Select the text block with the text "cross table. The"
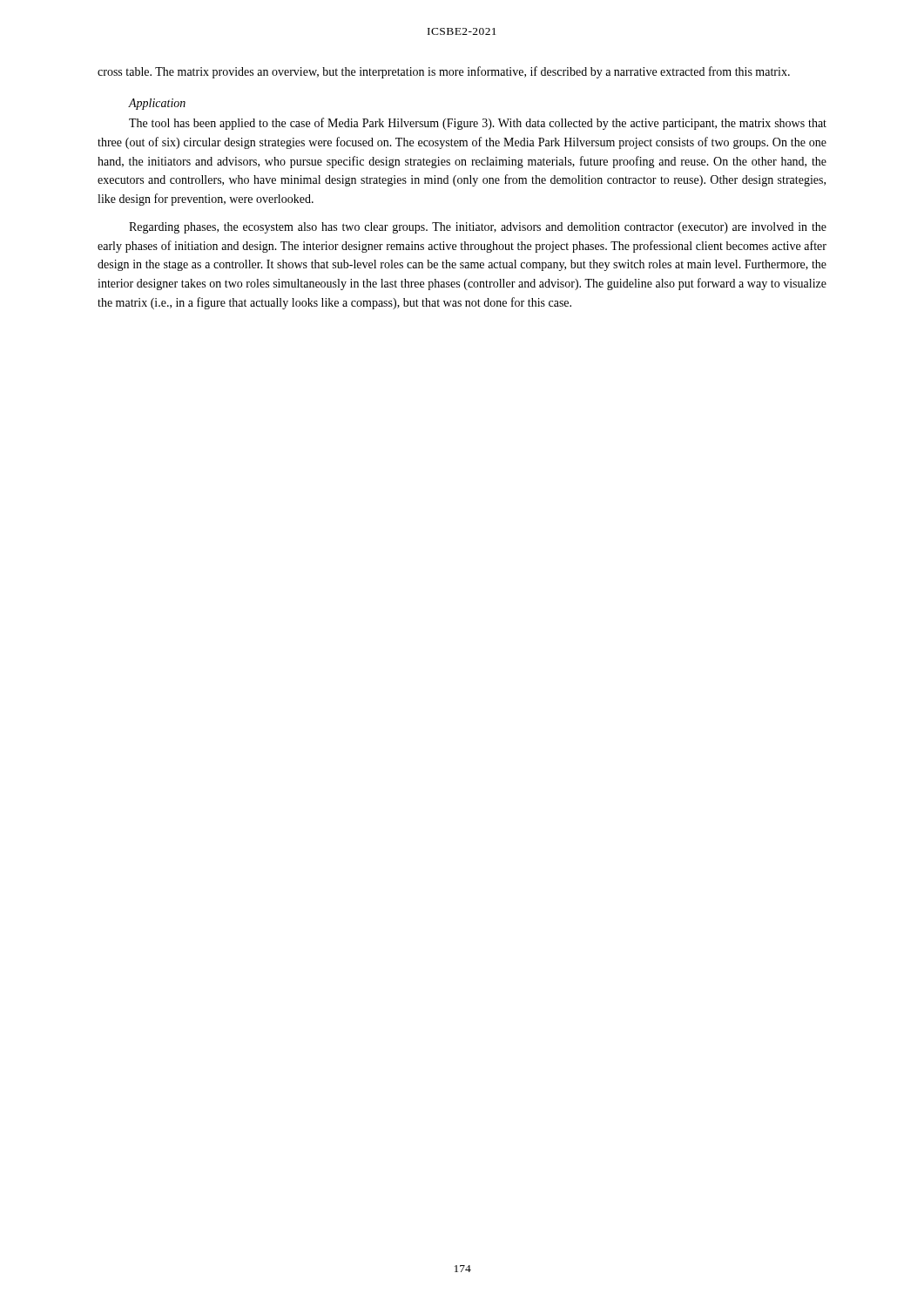This screenshot has height=1307, width=924. (x=462, y=72)
